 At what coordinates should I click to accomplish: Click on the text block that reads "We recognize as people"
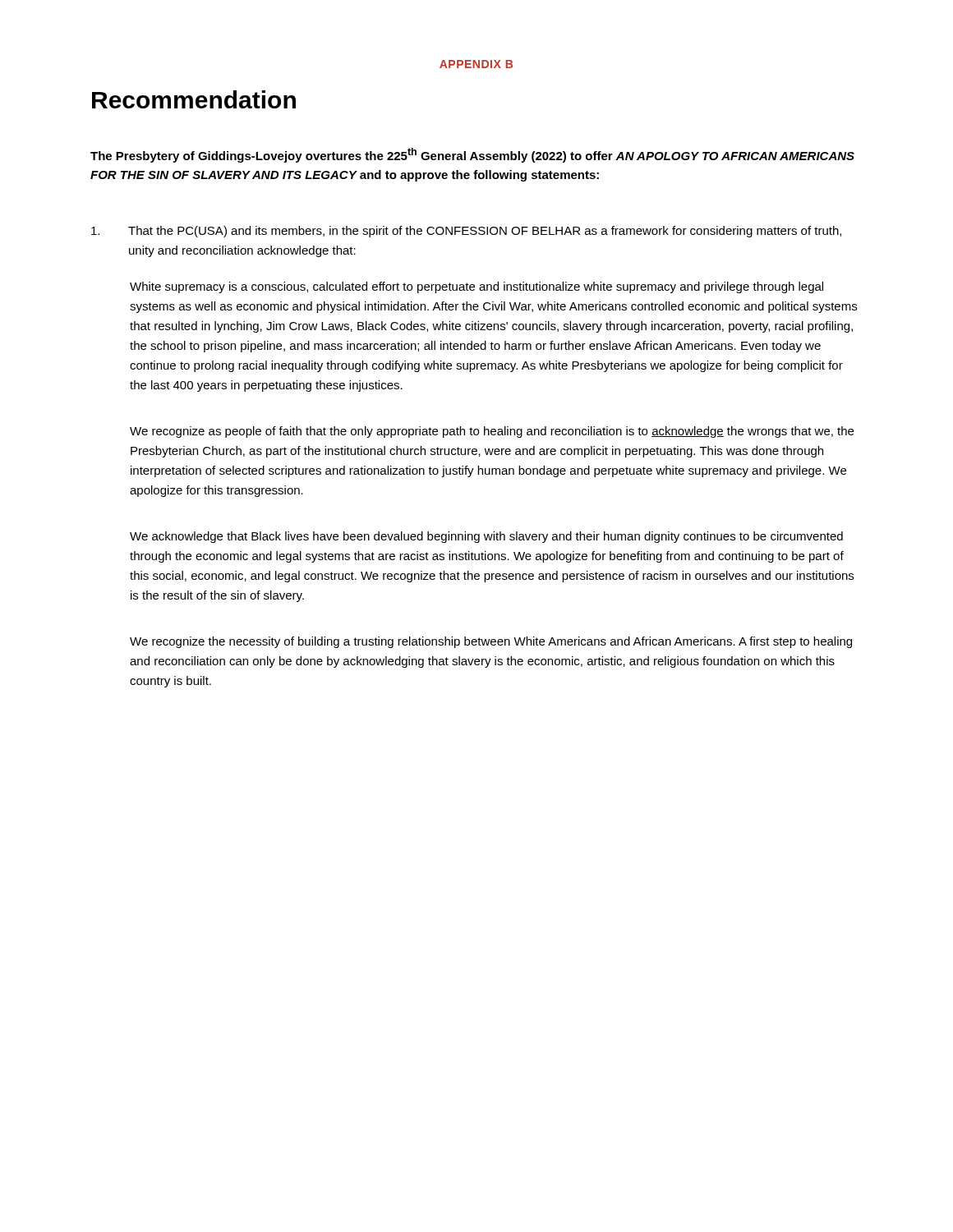(x=492, y=460)
